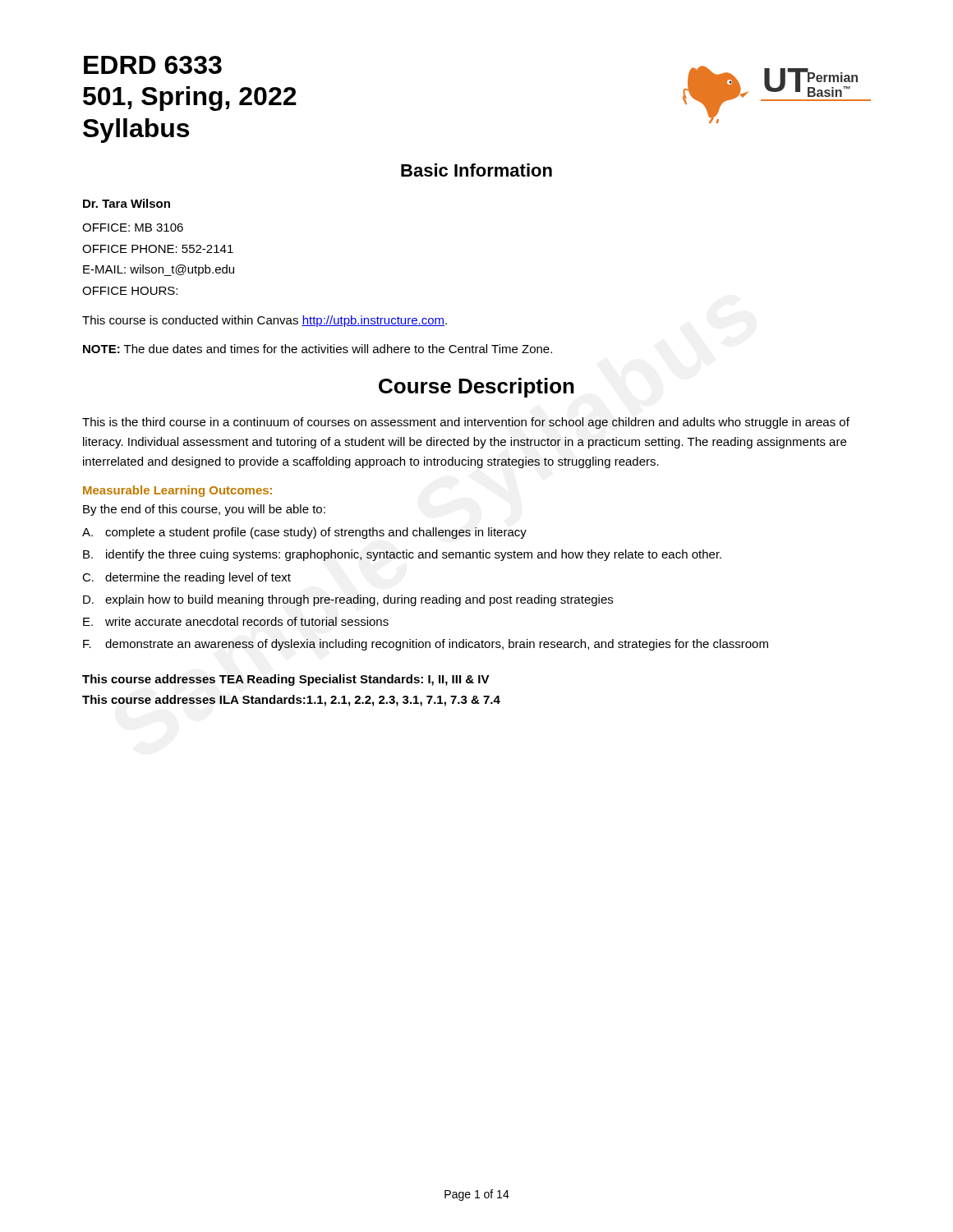Navigate to the text block starting "This course addresses TEA"
This screenshot has width=953, height=1232.
click(291, 689)
